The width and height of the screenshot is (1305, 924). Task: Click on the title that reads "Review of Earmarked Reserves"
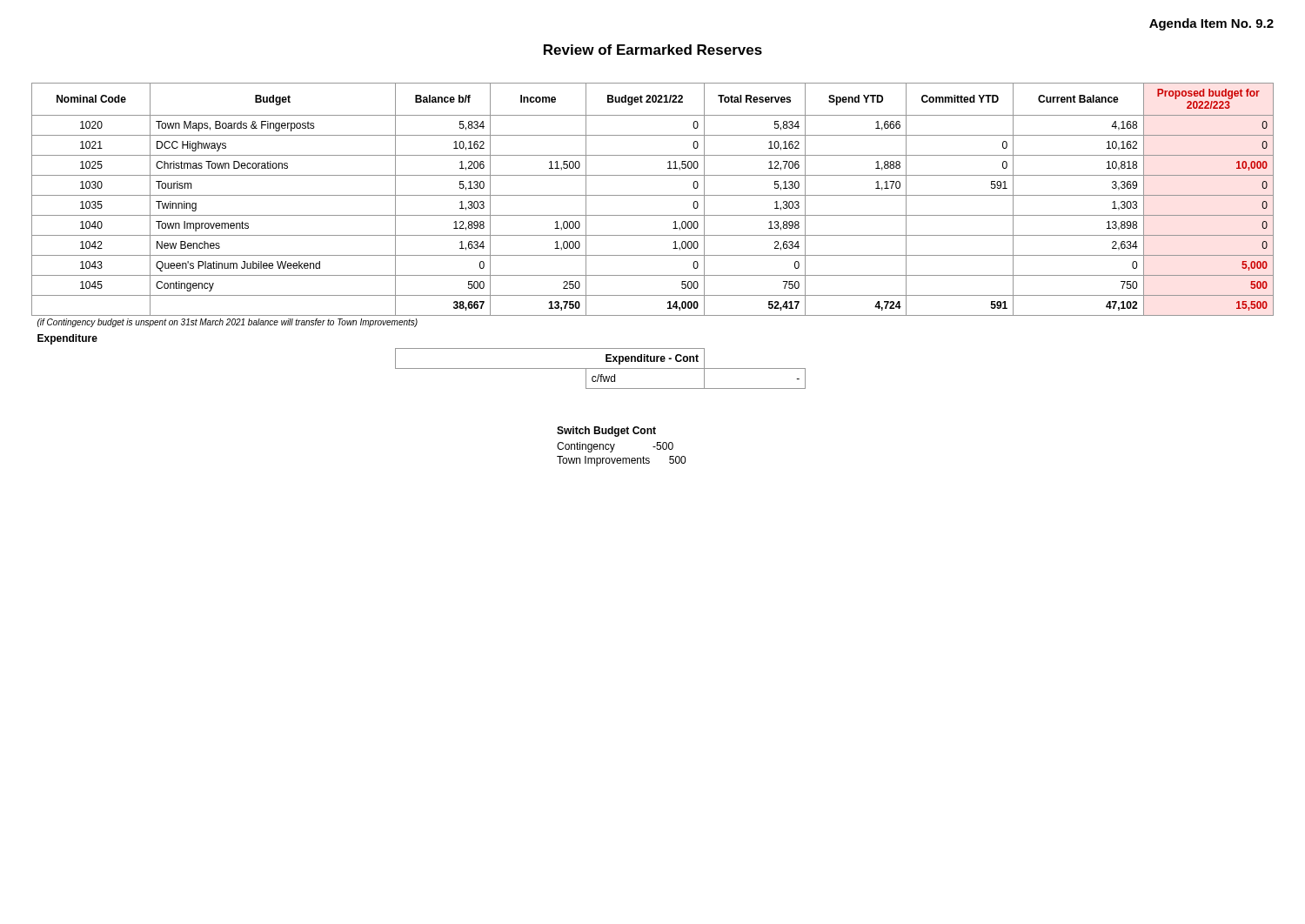(652, 50)
